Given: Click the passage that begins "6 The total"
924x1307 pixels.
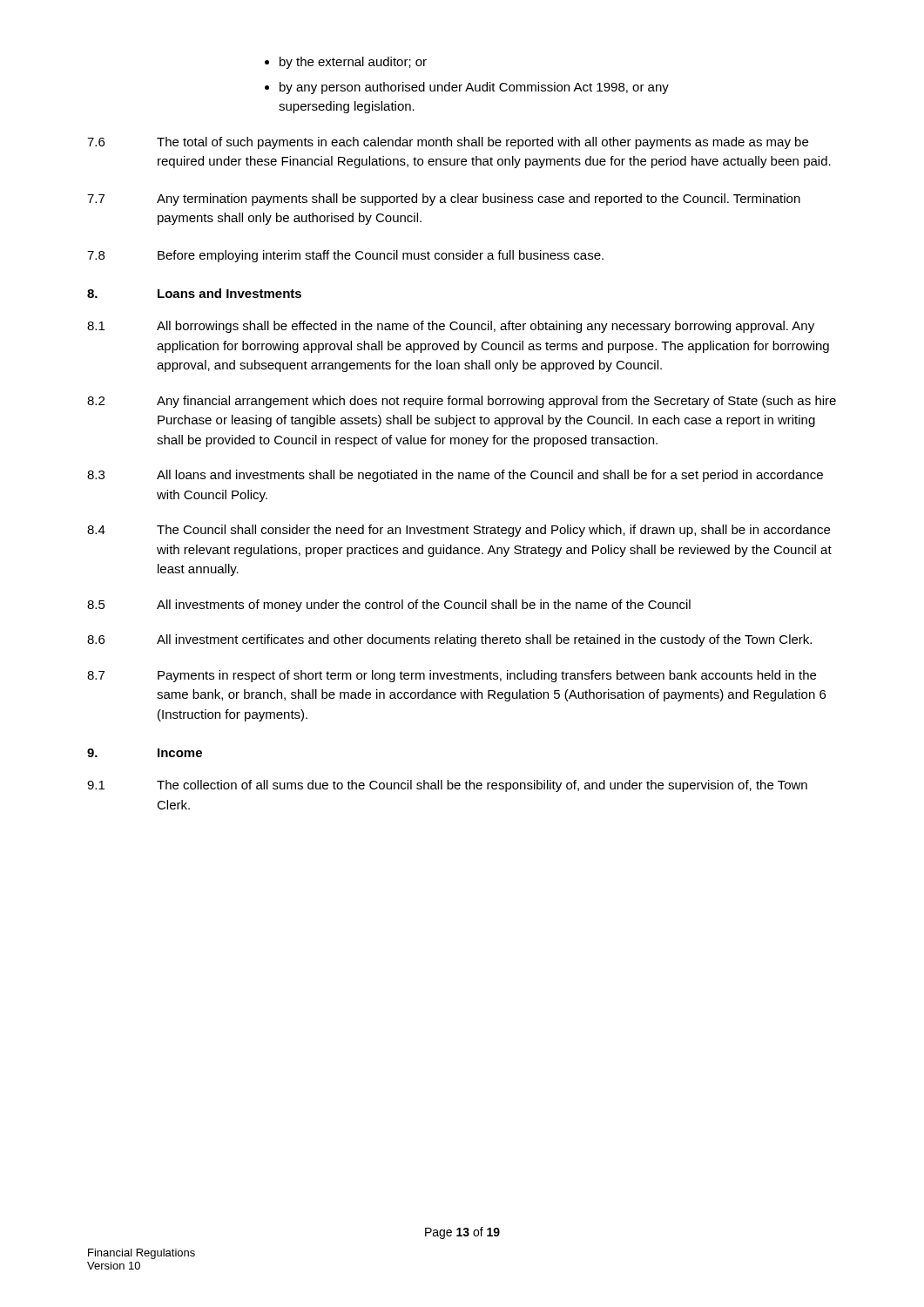Looking at the screenshot, I should tap(462, 152).
